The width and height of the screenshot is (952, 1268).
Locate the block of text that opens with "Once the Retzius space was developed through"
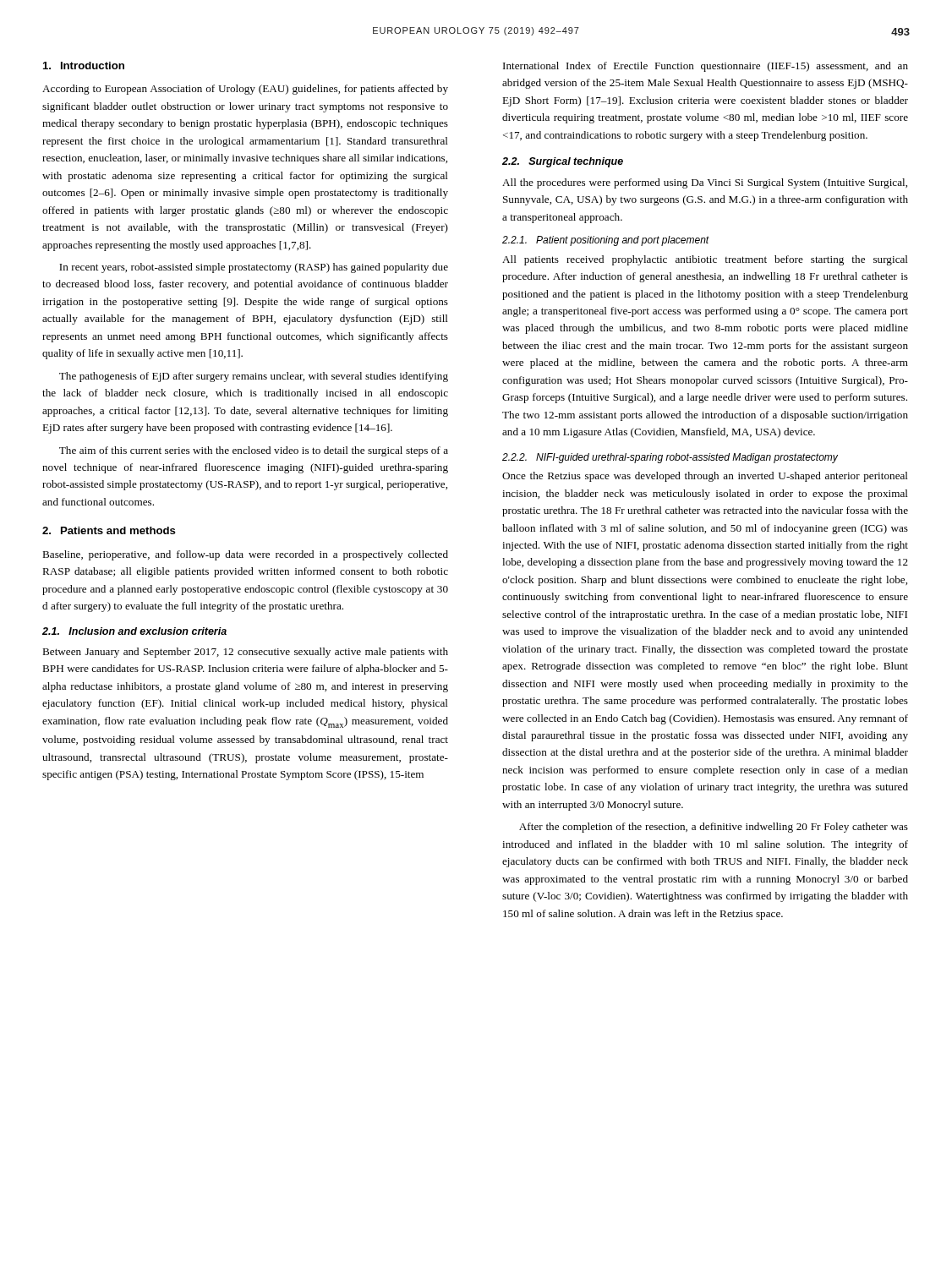coord(705,641)
